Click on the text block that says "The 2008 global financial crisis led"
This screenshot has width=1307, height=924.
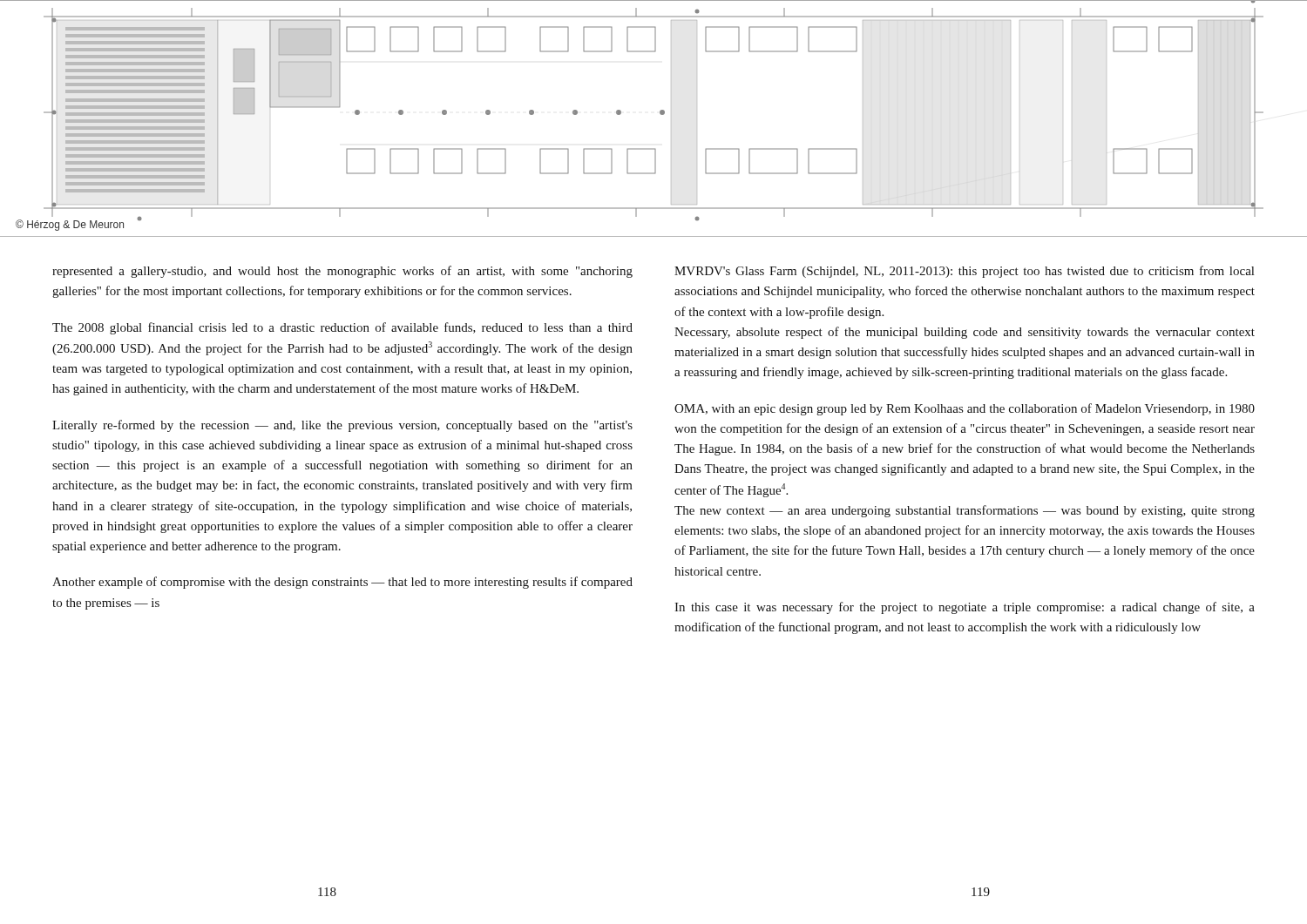coord(342,358)
